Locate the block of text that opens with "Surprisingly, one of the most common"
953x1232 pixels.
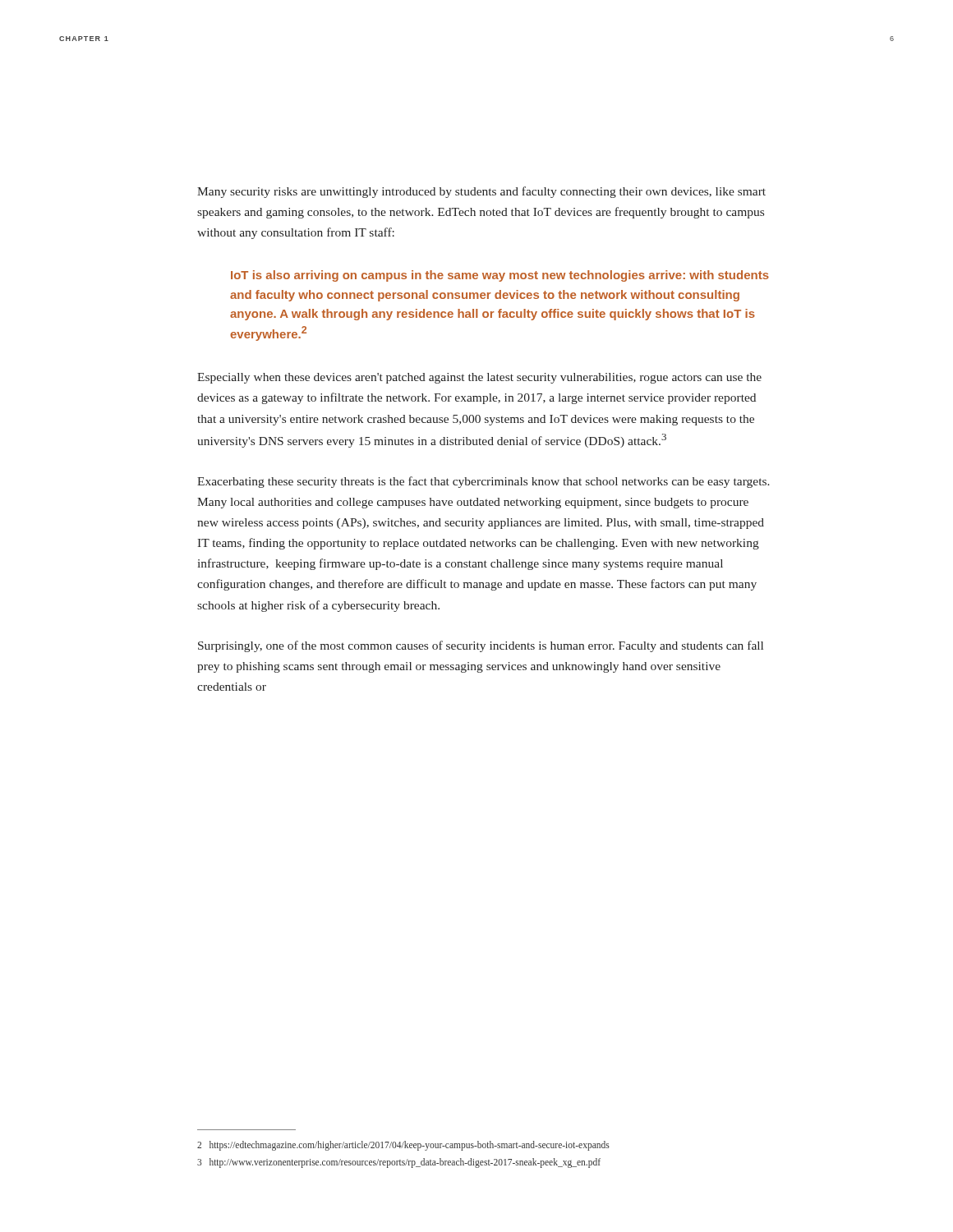[x=481, y=666]
